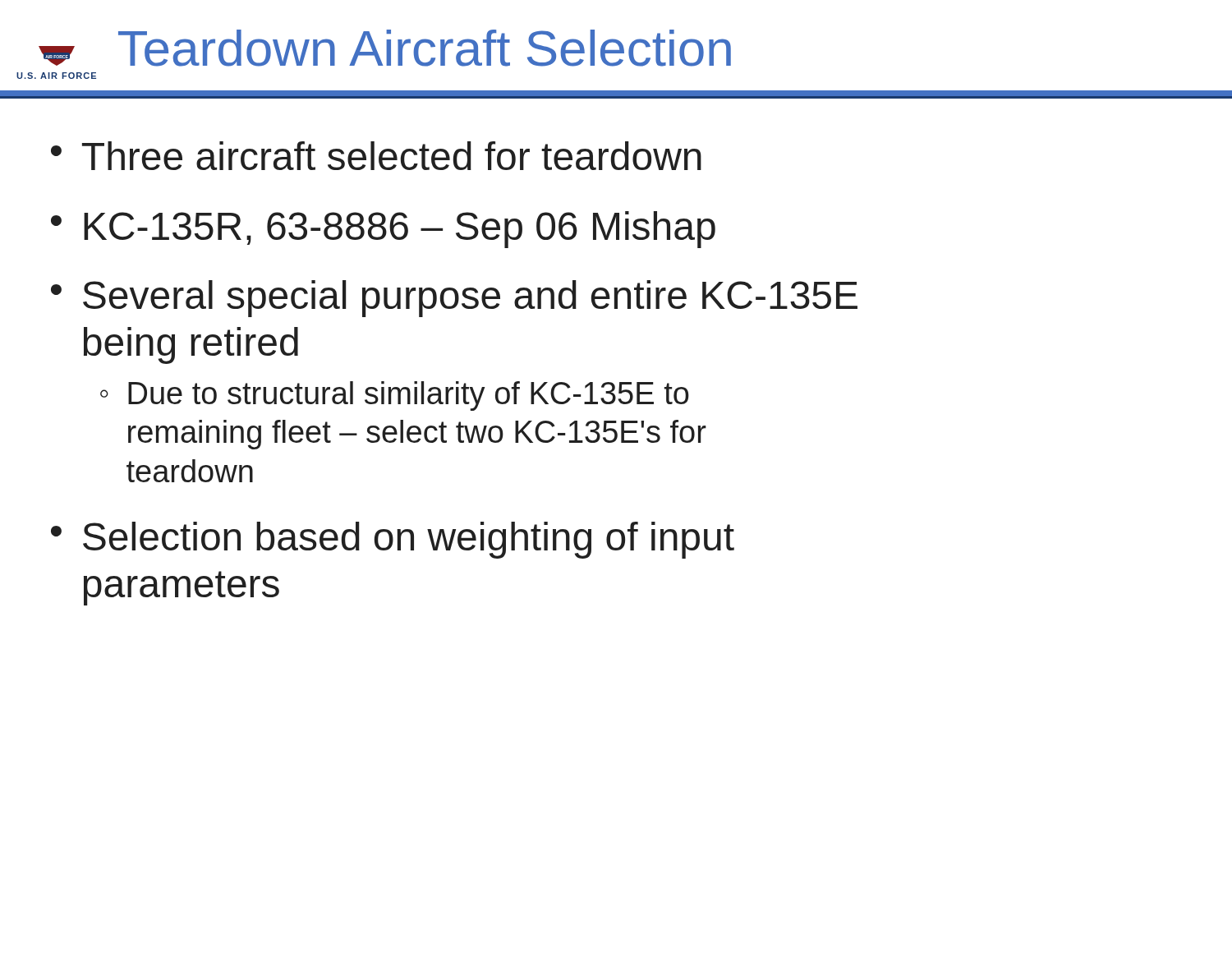The height and width of the screenshot is (953, 1232).
Task: Find the element starting "• Selection based"
Action: pos(392,561)
